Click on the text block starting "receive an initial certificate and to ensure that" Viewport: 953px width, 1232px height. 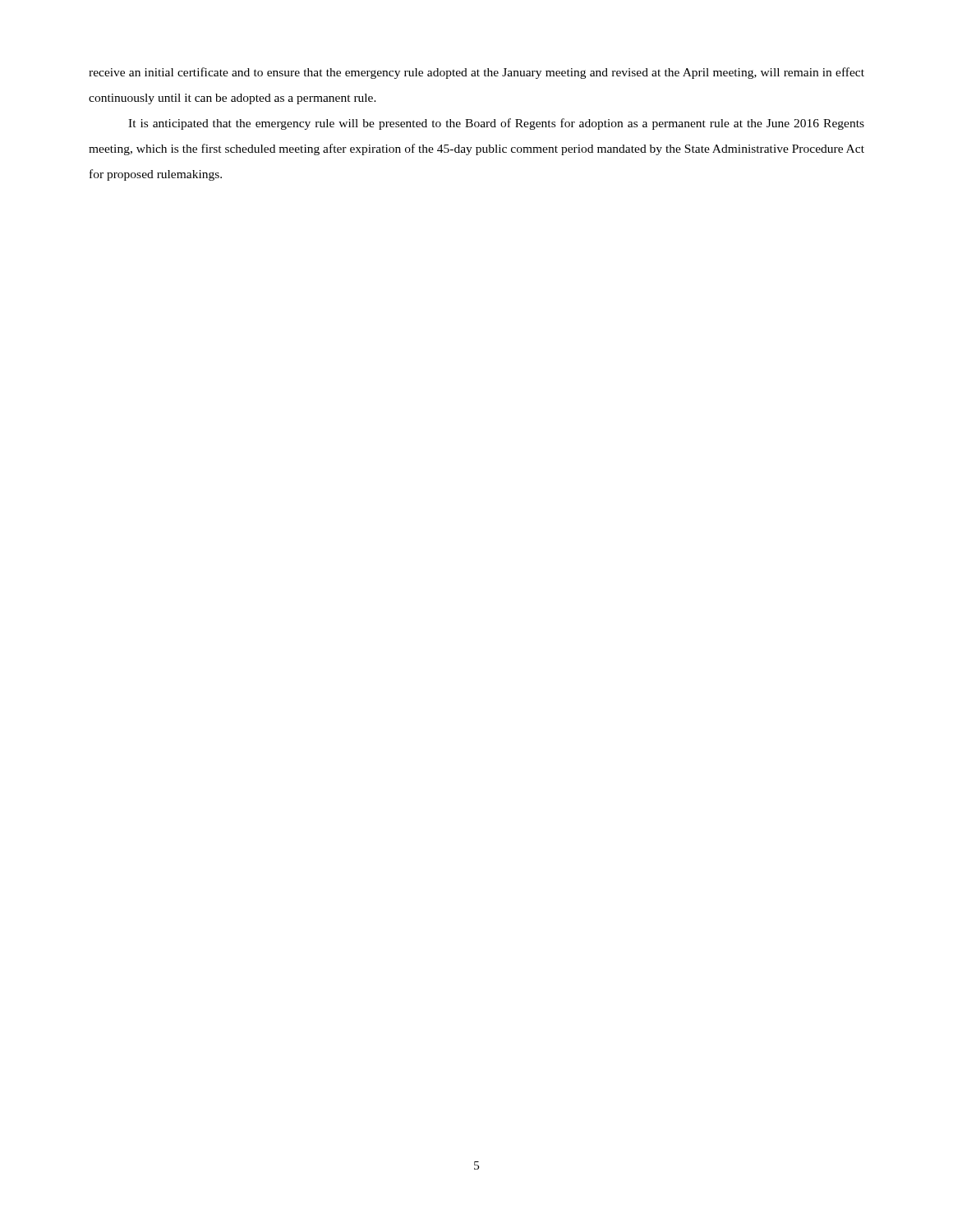[476, 85]
